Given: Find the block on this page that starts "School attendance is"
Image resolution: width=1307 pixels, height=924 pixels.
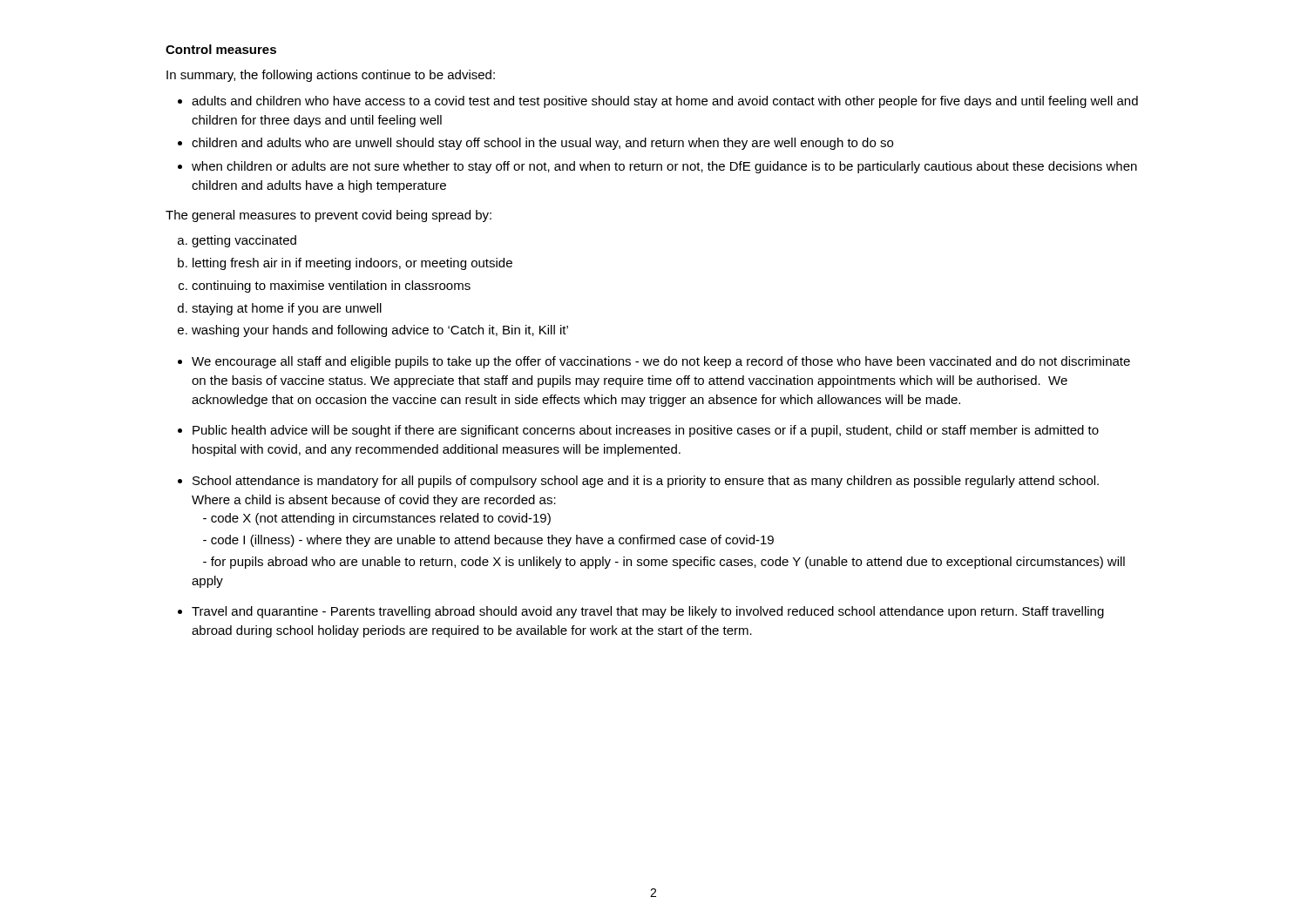Looking at the screenshot, I should tap(667, 531).
